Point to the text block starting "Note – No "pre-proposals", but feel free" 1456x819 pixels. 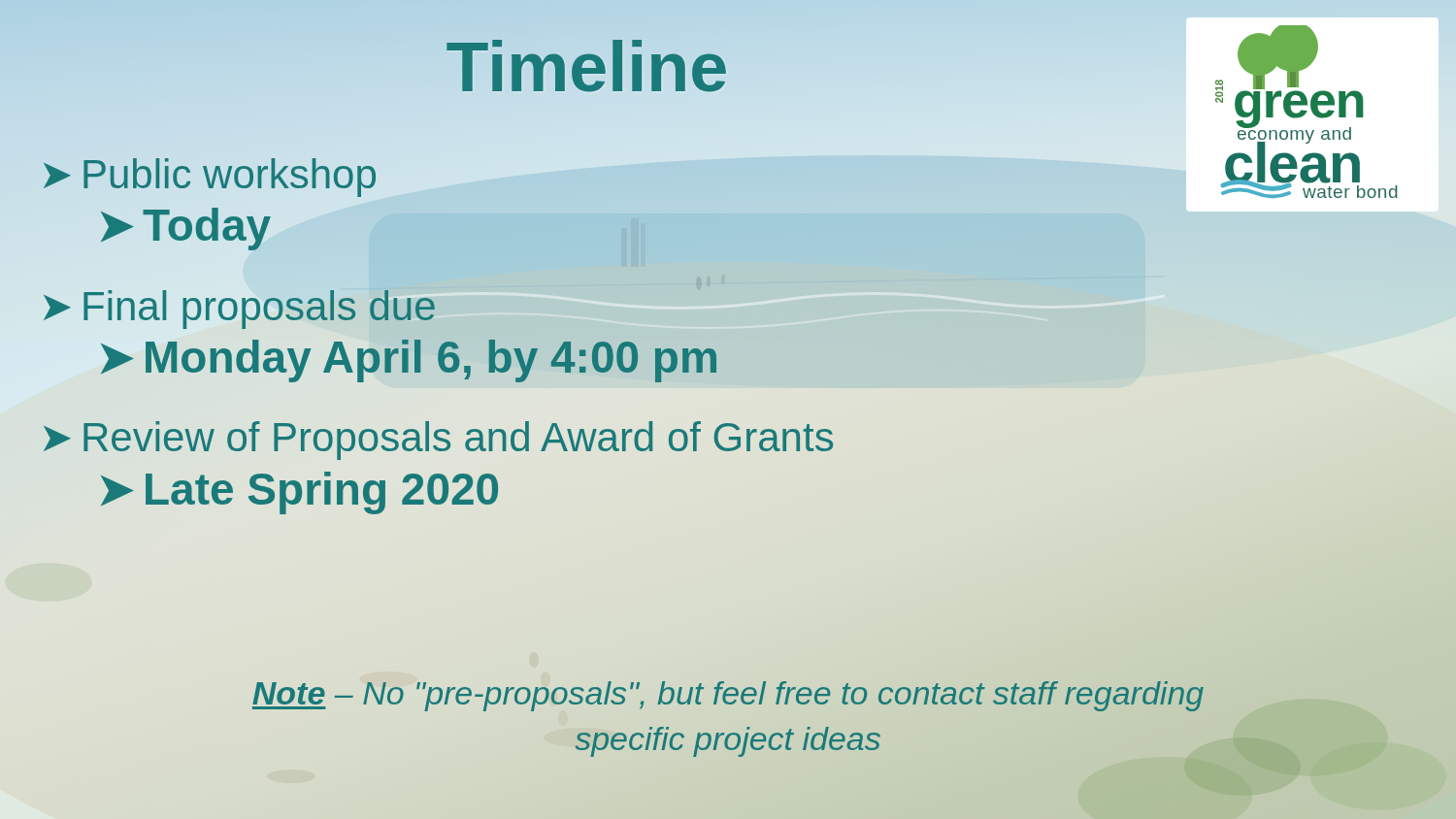tap(728, 716)
